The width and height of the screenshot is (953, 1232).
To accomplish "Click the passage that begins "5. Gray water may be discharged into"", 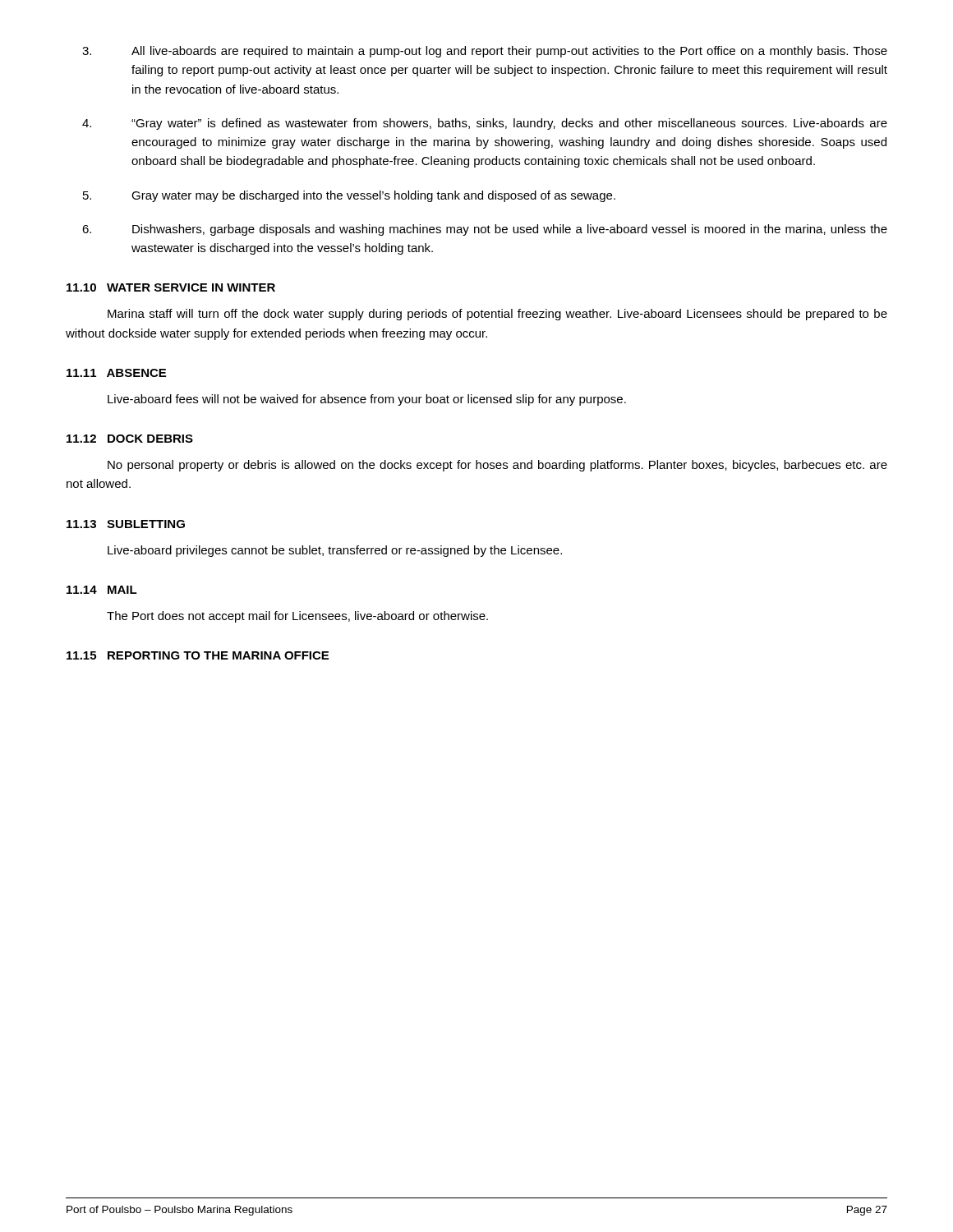I will 476,195.
